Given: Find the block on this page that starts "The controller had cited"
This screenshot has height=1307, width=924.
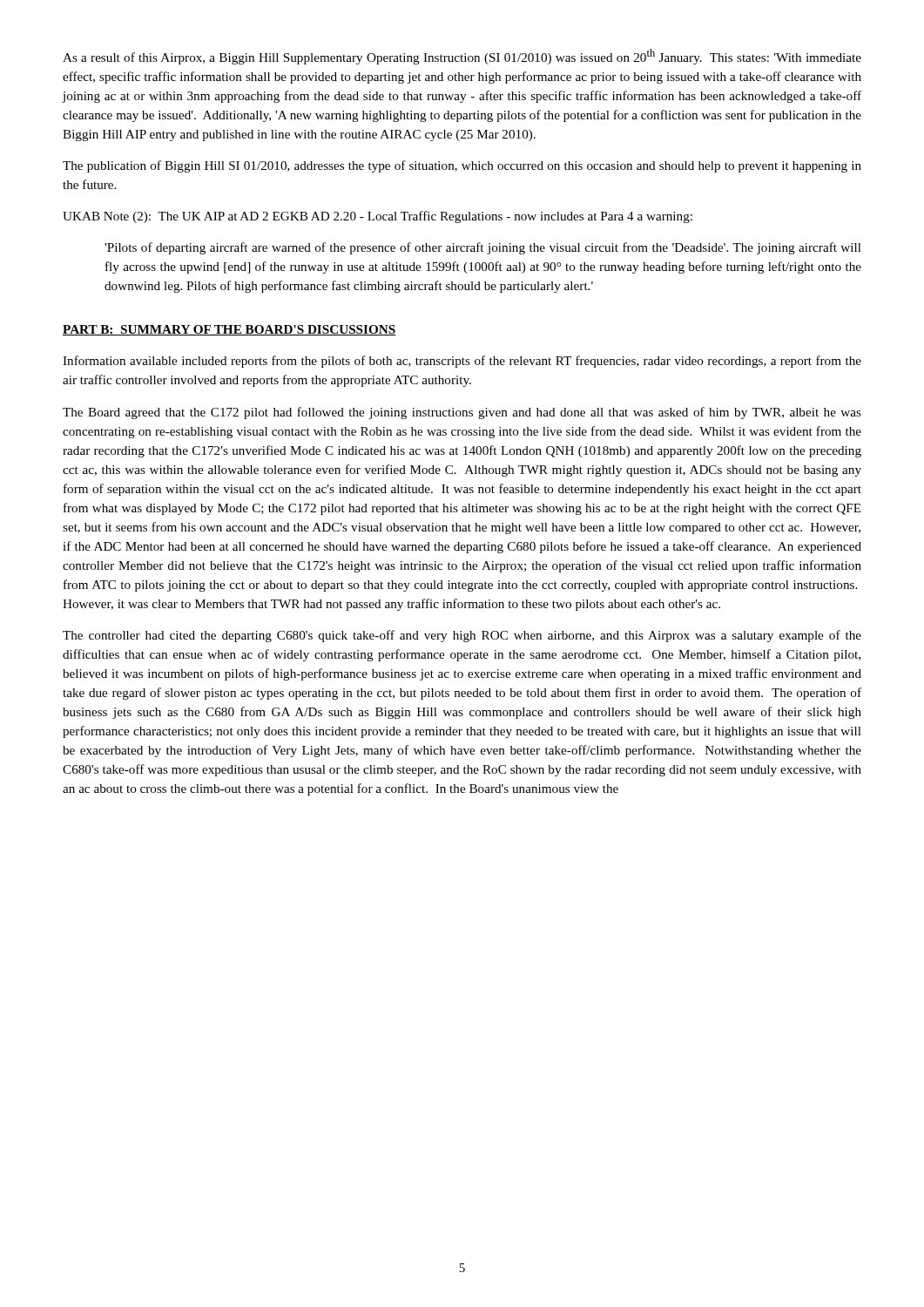Looking at the screenshot, I should (462, 711).
